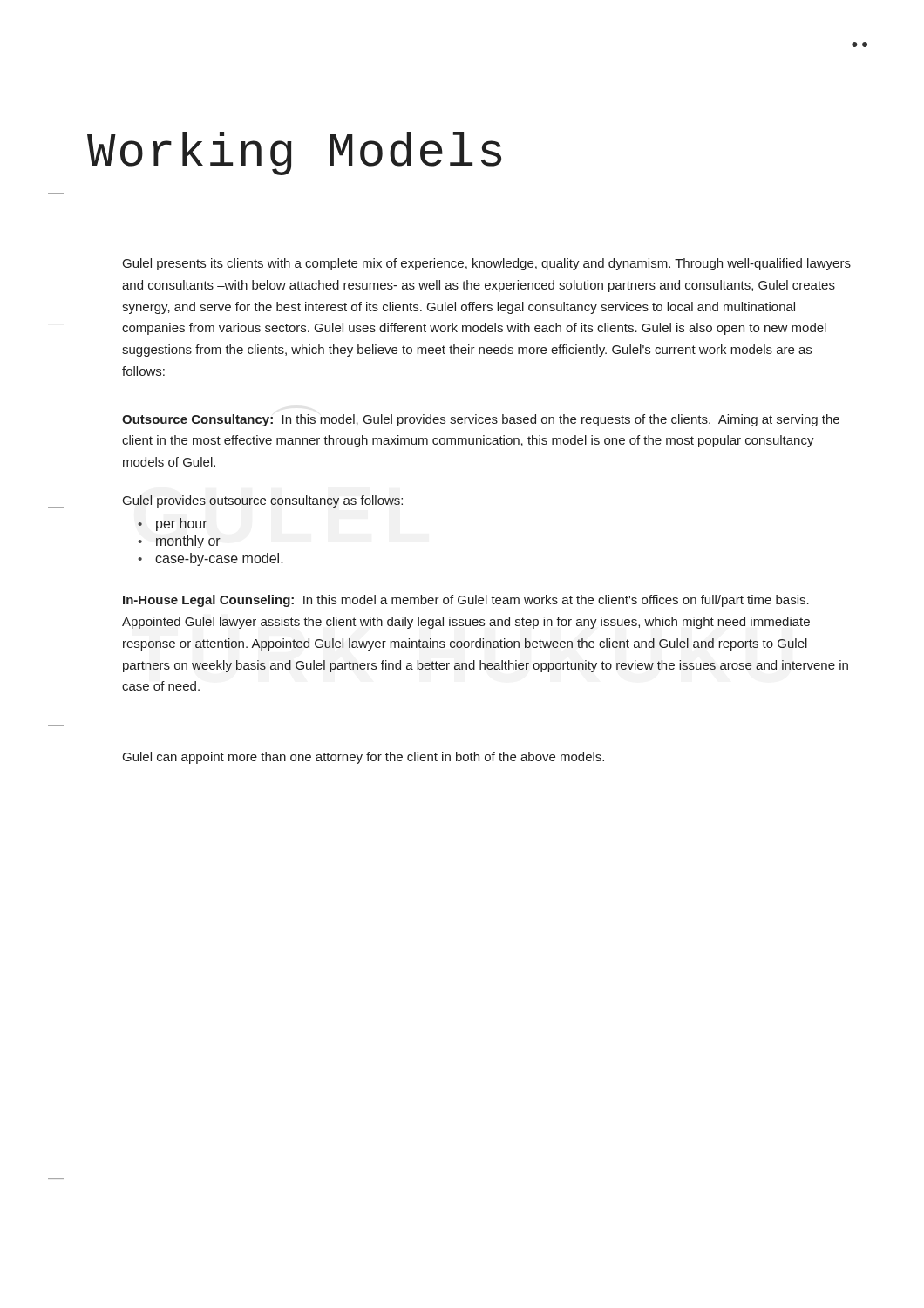This screenshot has width=924, height=1308.
Task: Click where it says "per hour"
Action: coord(181,524)
